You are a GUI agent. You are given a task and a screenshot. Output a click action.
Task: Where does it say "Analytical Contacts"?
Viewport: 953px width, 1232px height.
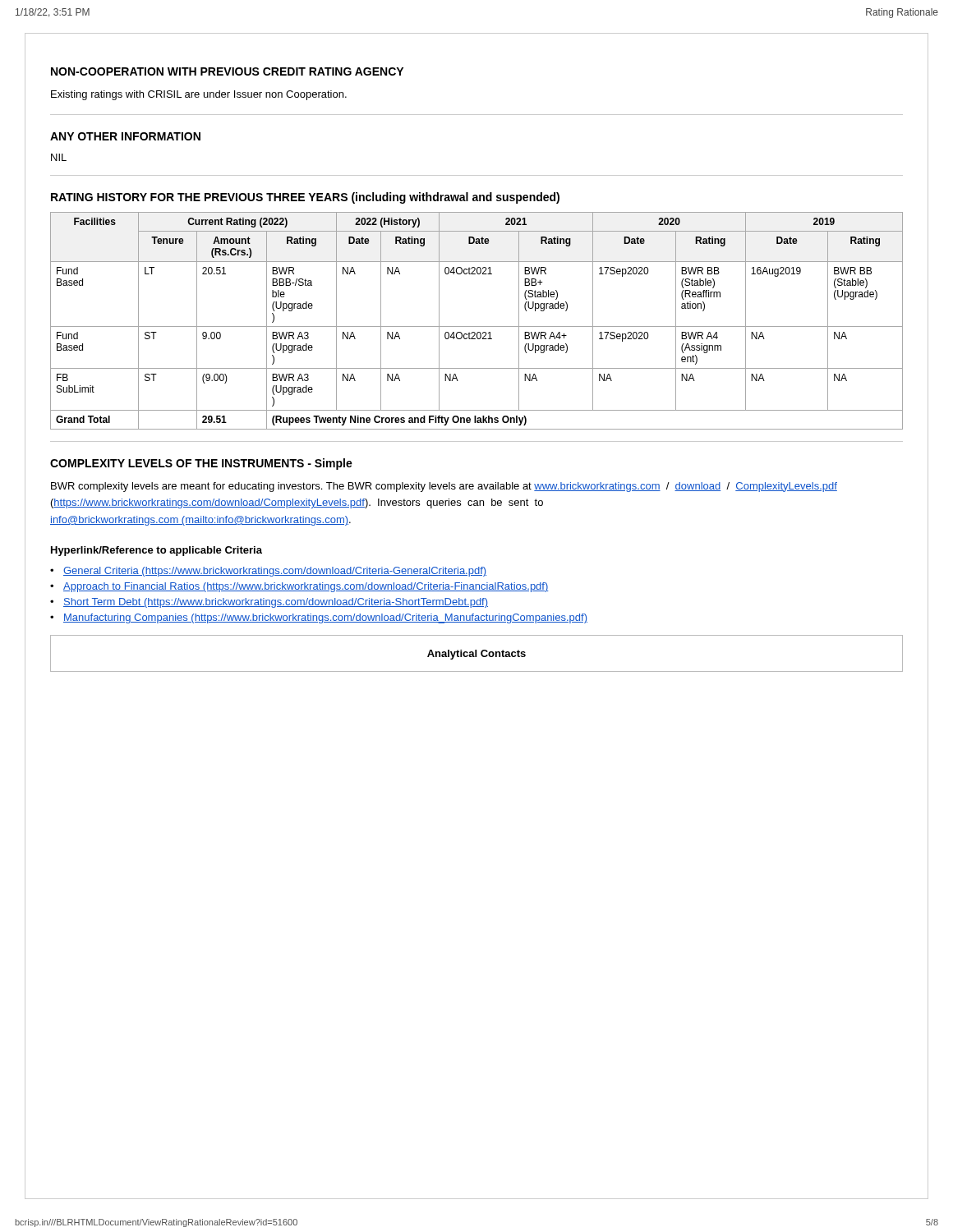pyautogui.click(x=476, y=653)
